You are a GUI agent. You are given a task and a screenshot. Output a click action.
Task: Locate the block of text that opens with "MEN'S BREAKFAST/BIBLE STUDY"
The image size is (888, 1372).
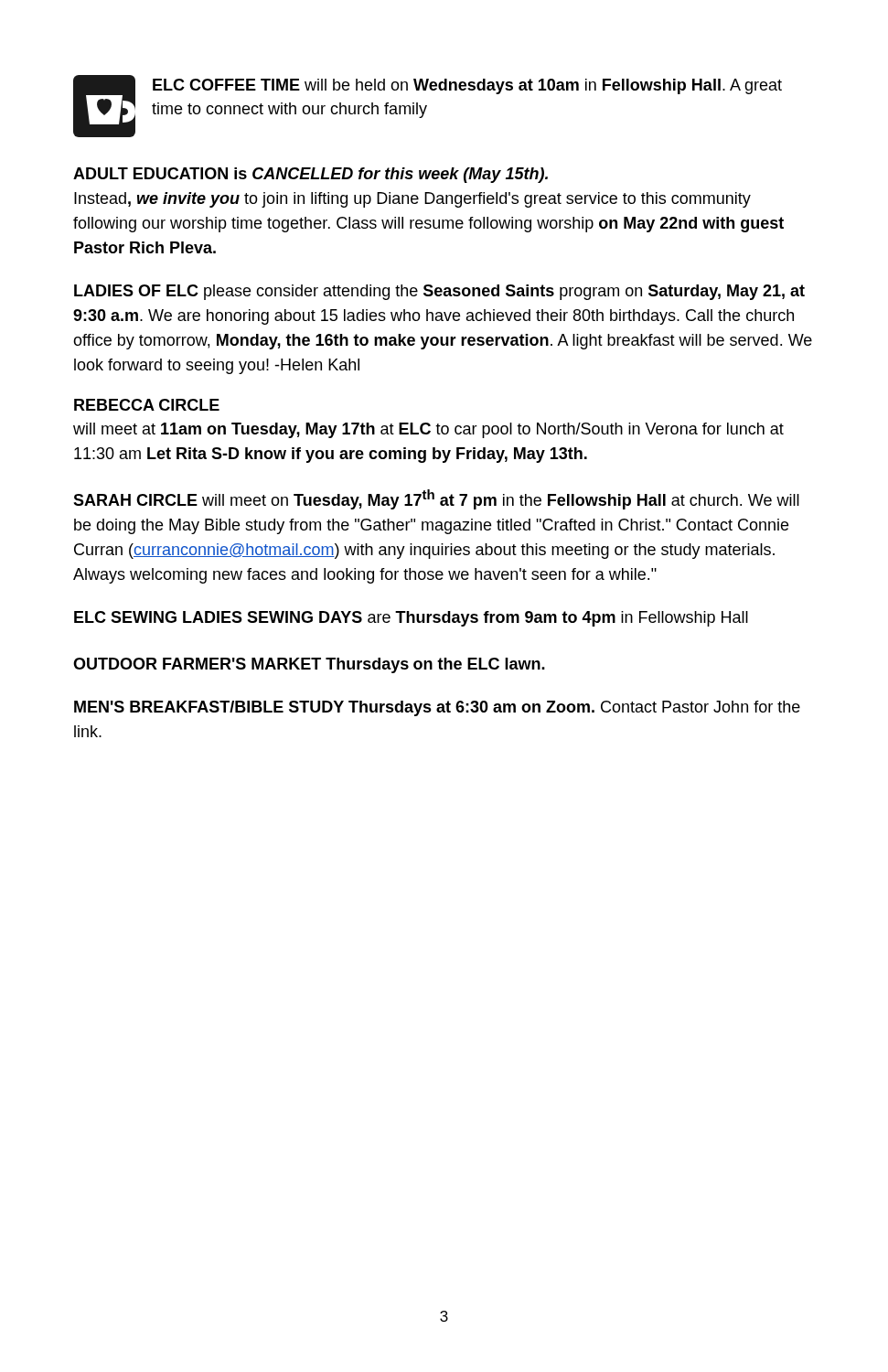437,719
